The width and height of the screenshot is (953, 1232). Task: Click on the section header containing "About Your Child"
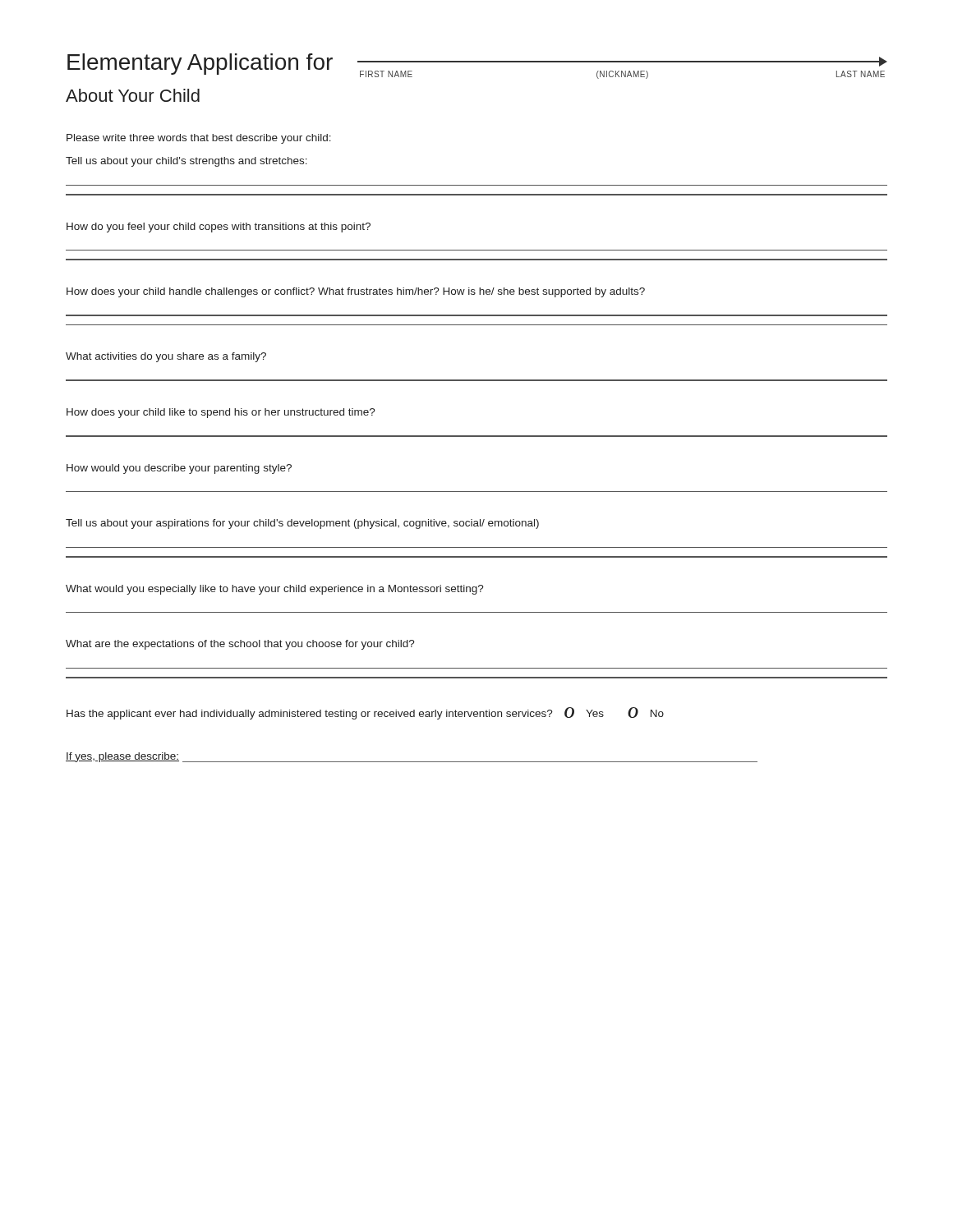coord(133,96)
